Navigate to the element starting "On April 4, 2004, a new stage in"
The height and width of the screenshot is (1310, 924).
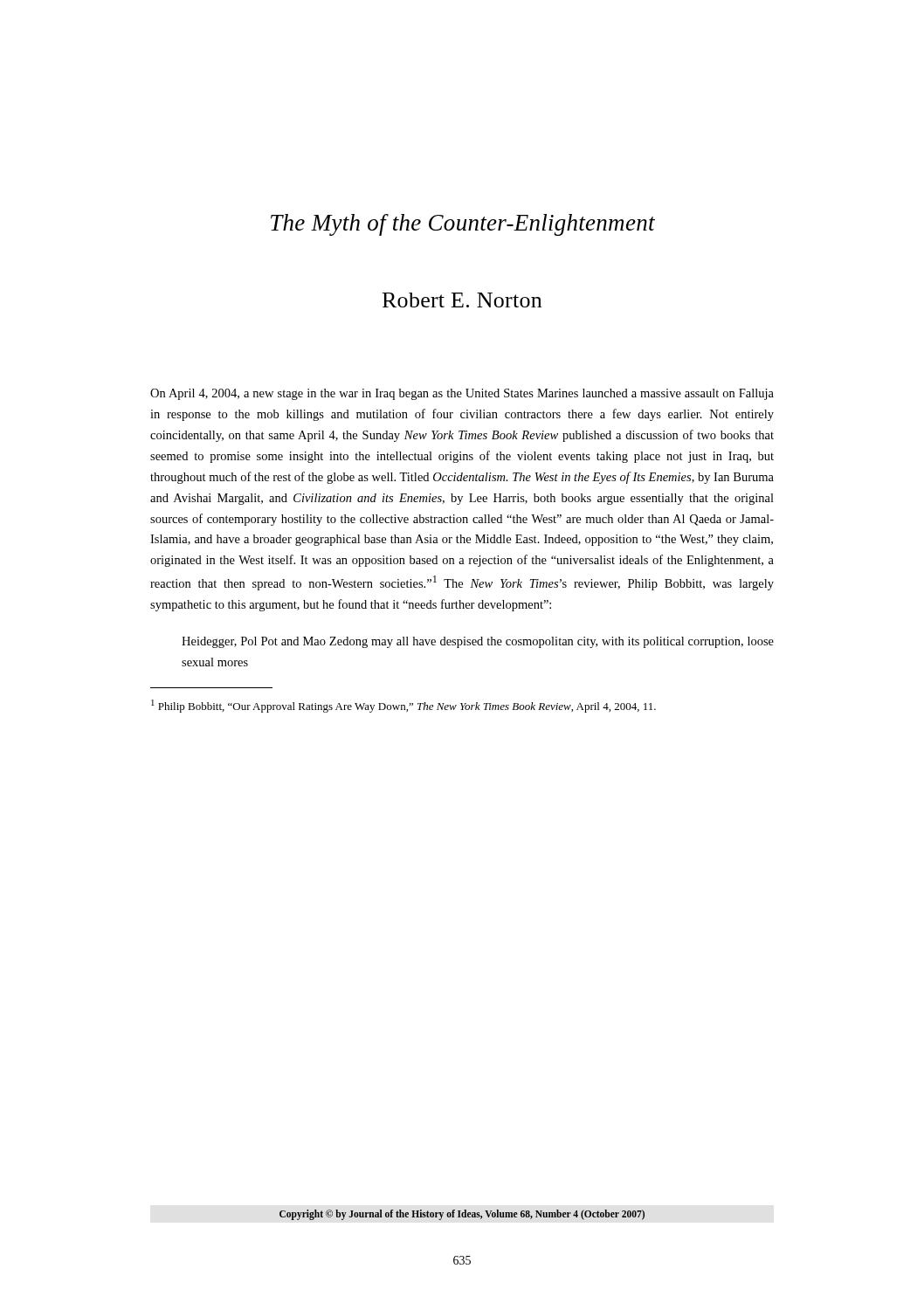(462, 499)
